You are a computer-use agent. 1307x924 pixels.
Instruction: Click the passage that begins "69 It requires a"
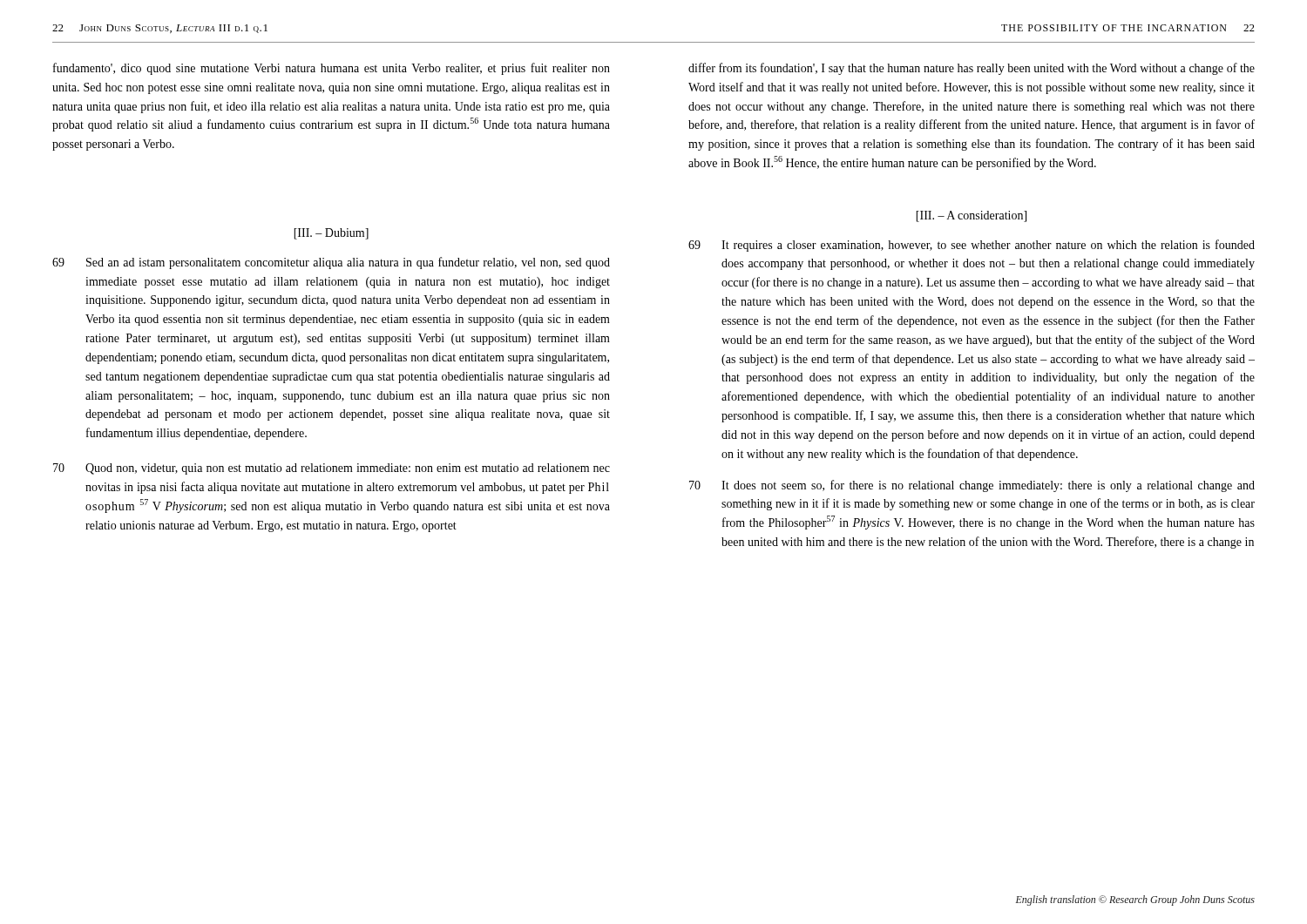(x=972, y=350)
